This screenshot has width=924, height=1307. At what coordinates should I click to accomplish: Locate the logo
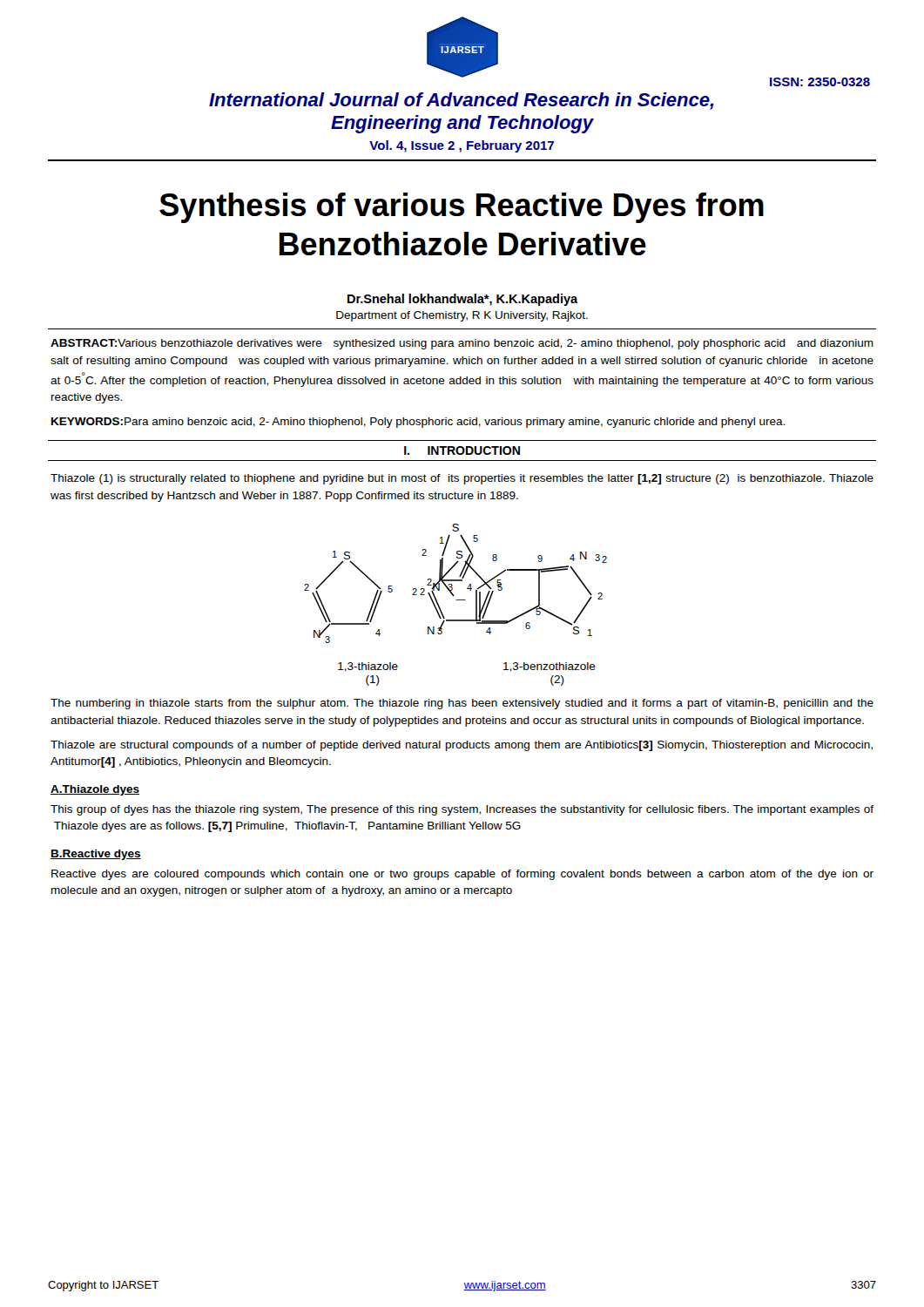pyautogui.click(x=462, y=41)
